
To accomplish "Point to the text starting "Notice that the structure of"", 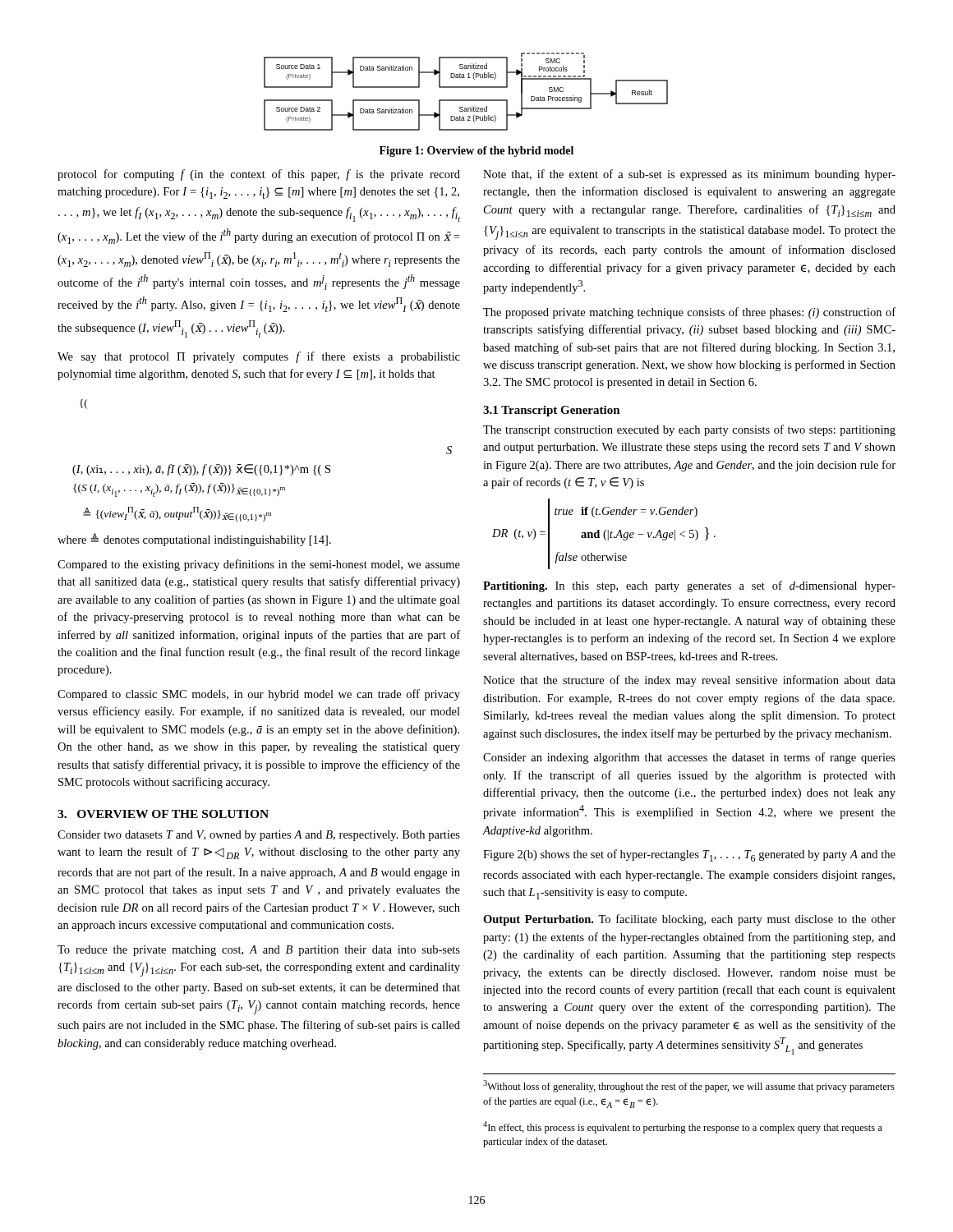I will [x=689, y=707].
